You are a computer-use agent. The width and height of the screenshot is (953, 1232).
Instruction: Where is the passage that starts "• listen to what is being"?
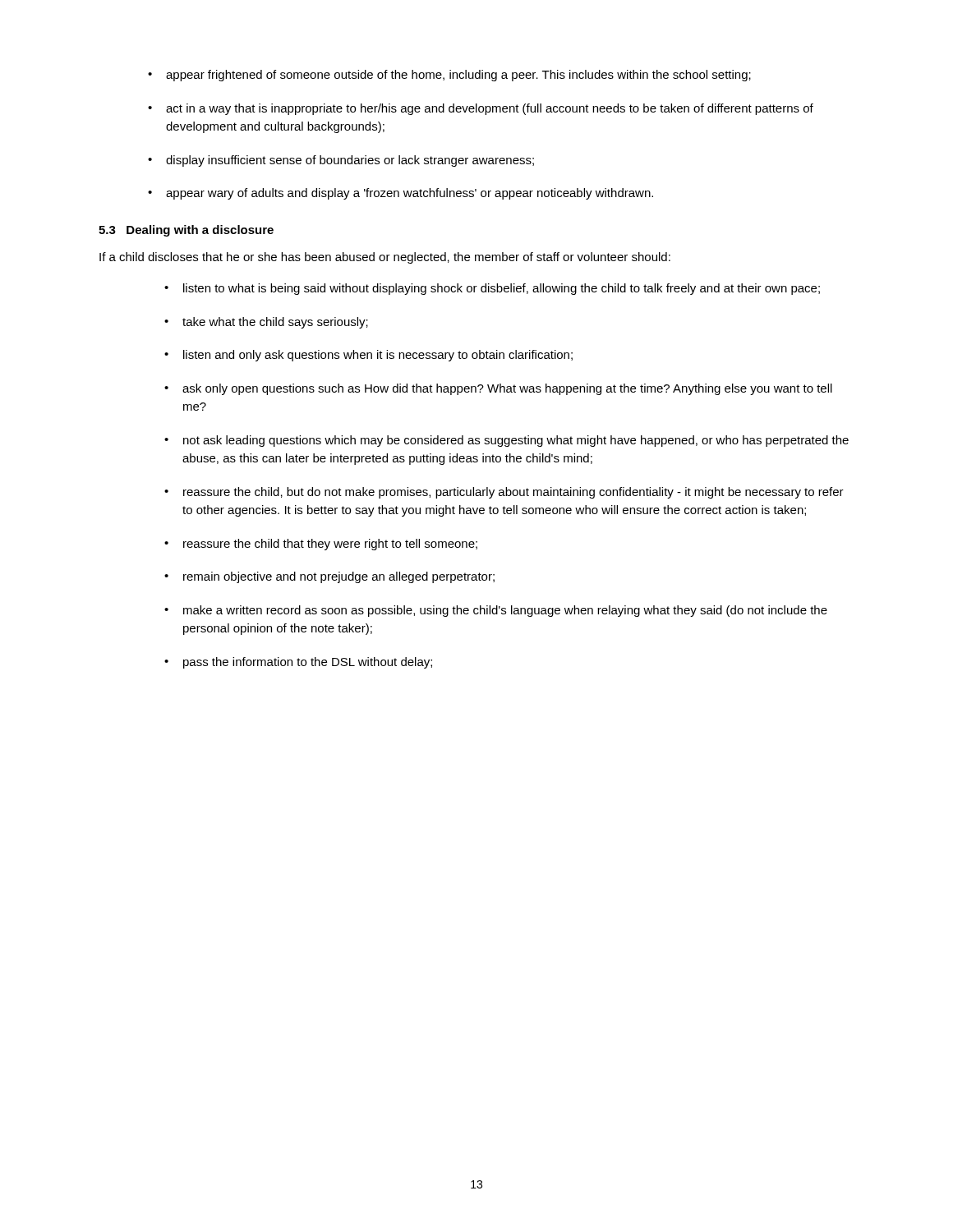click(509, 289)
